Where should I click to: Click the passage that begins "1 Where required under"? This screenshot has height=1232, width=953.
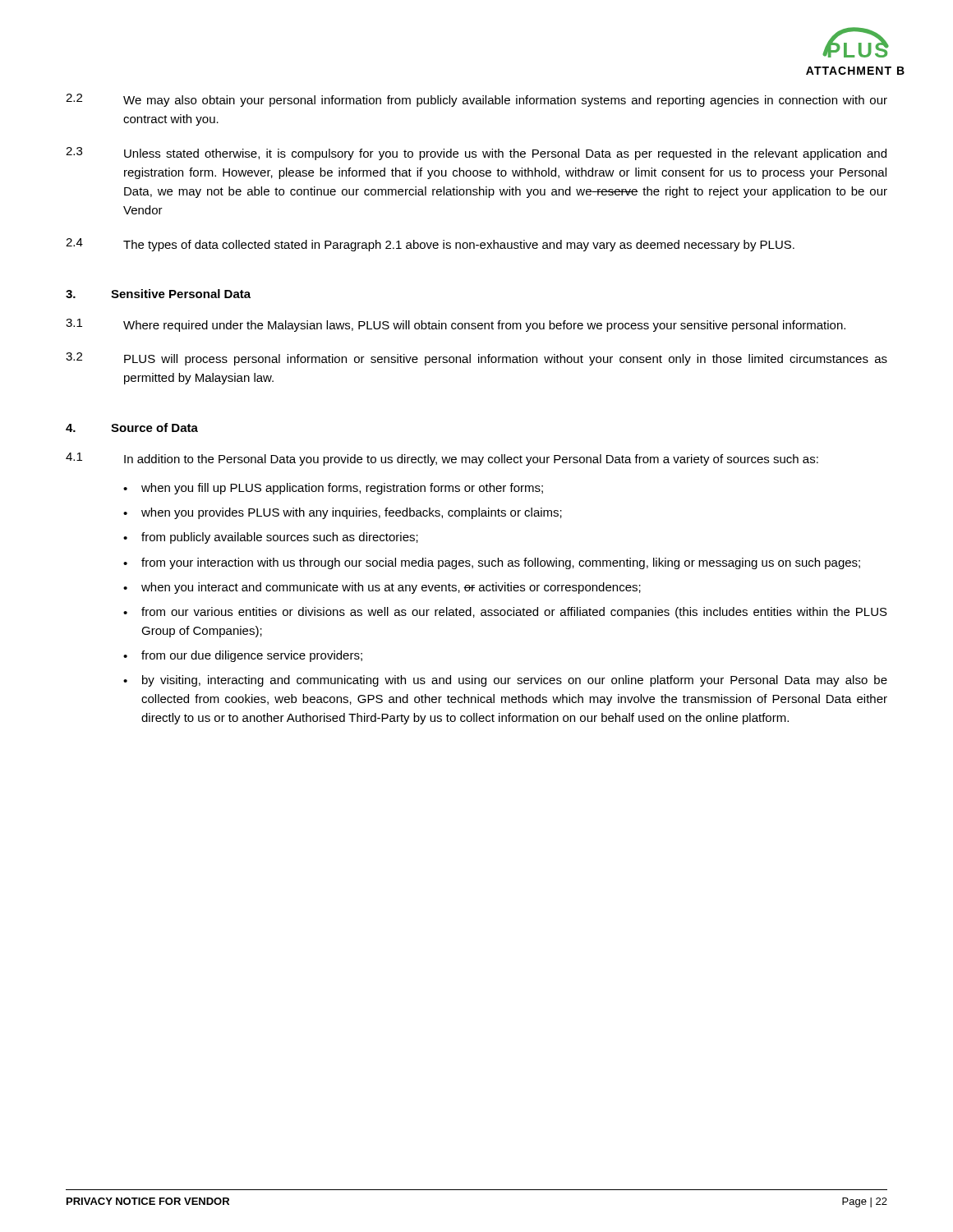[x=476, y=325]
